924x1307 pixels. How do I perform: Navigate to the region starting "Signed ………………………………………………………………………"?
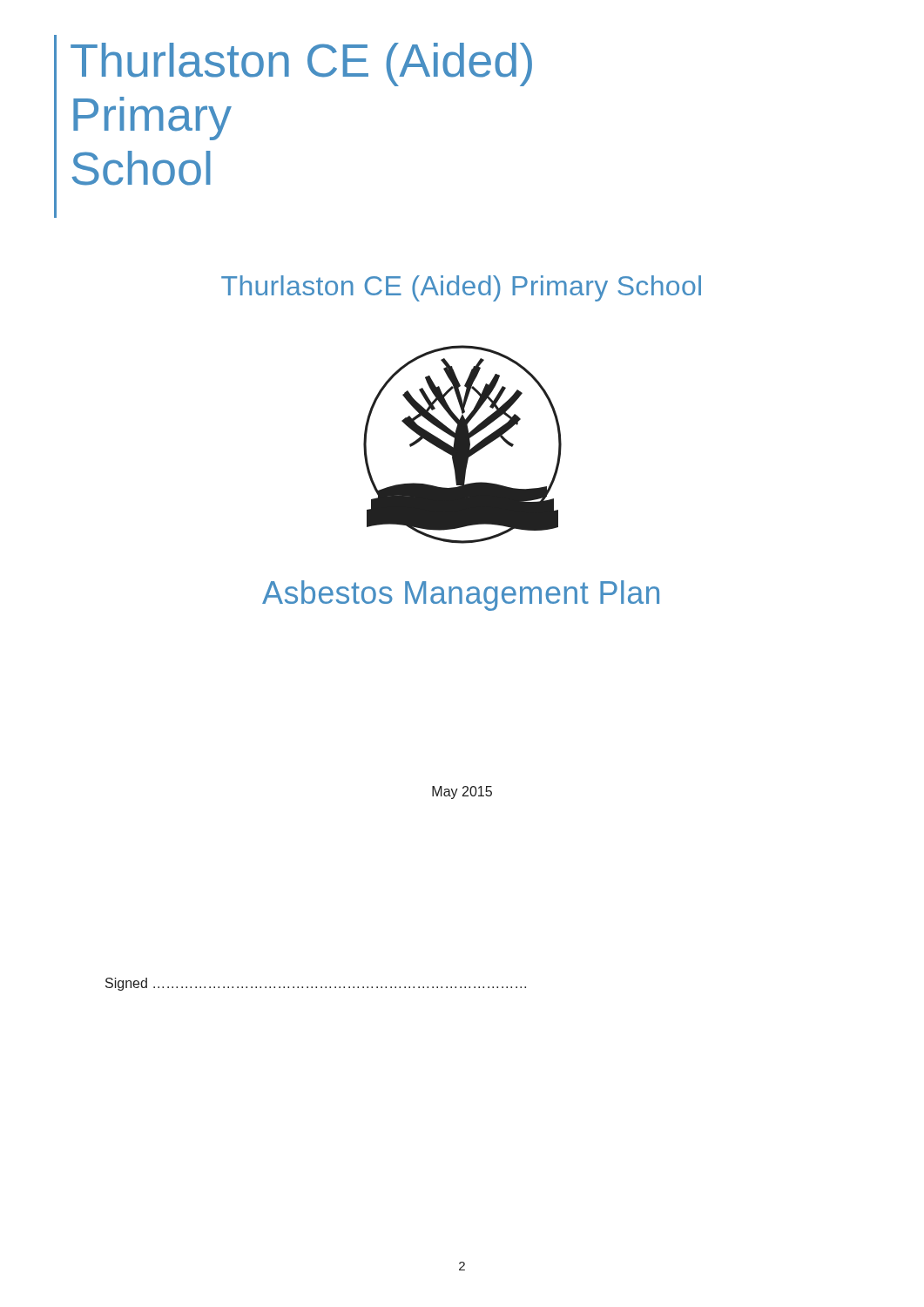pyautogui.click(x=316, y=983)
